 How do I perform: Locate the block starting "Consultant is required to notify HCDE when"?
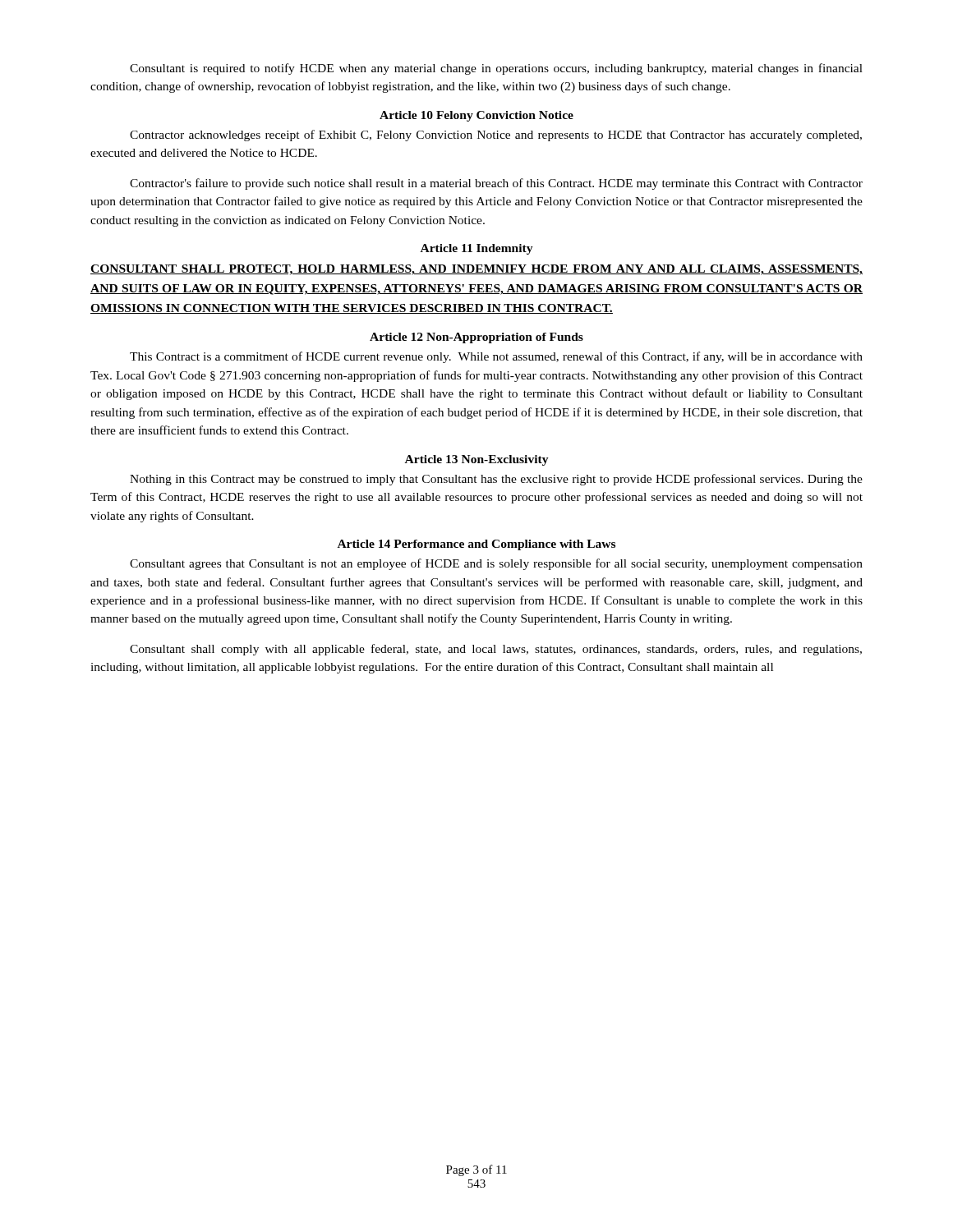pos(476,77)
